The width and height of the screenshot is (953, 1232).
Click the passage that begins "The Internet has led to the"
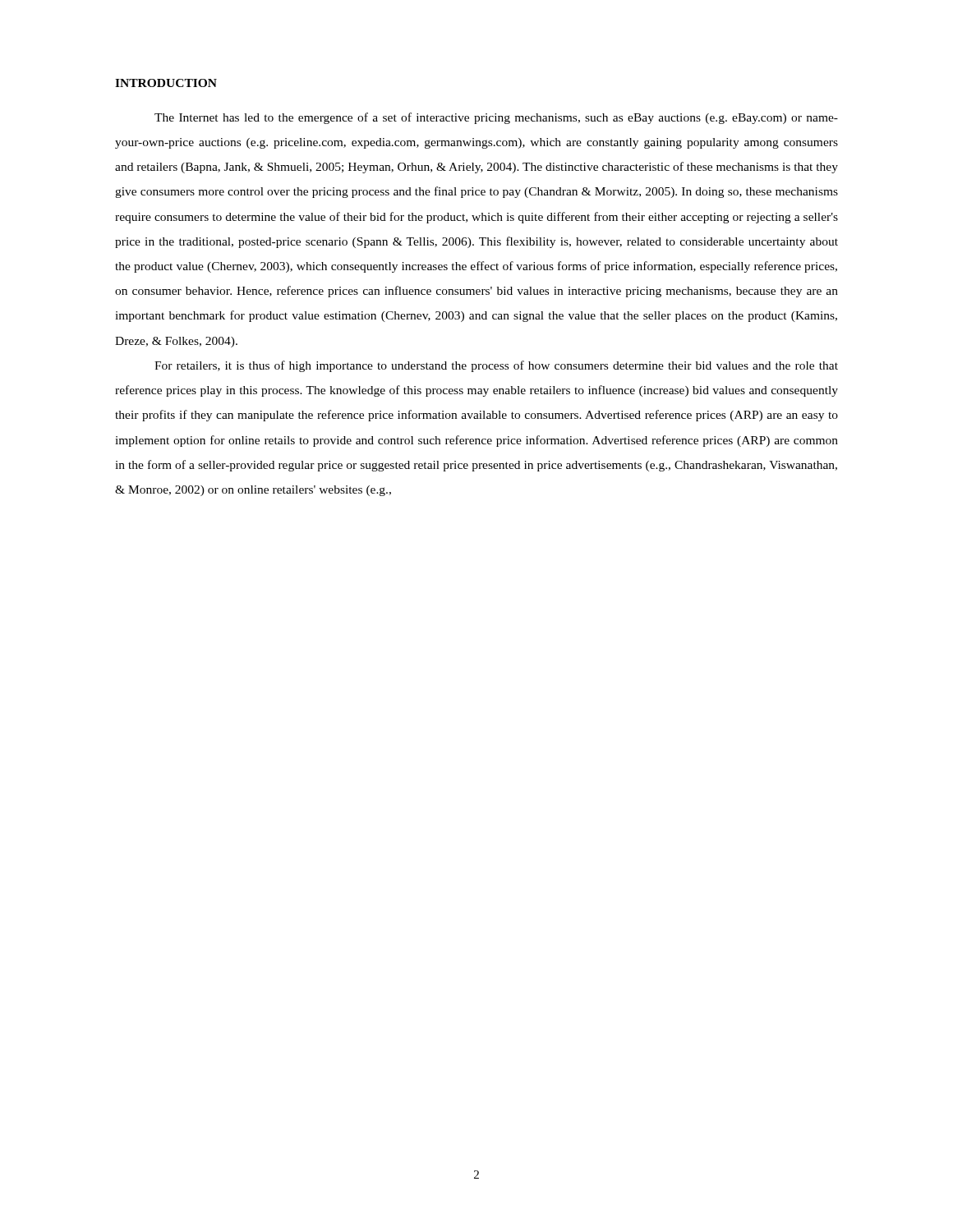(476, 228)
